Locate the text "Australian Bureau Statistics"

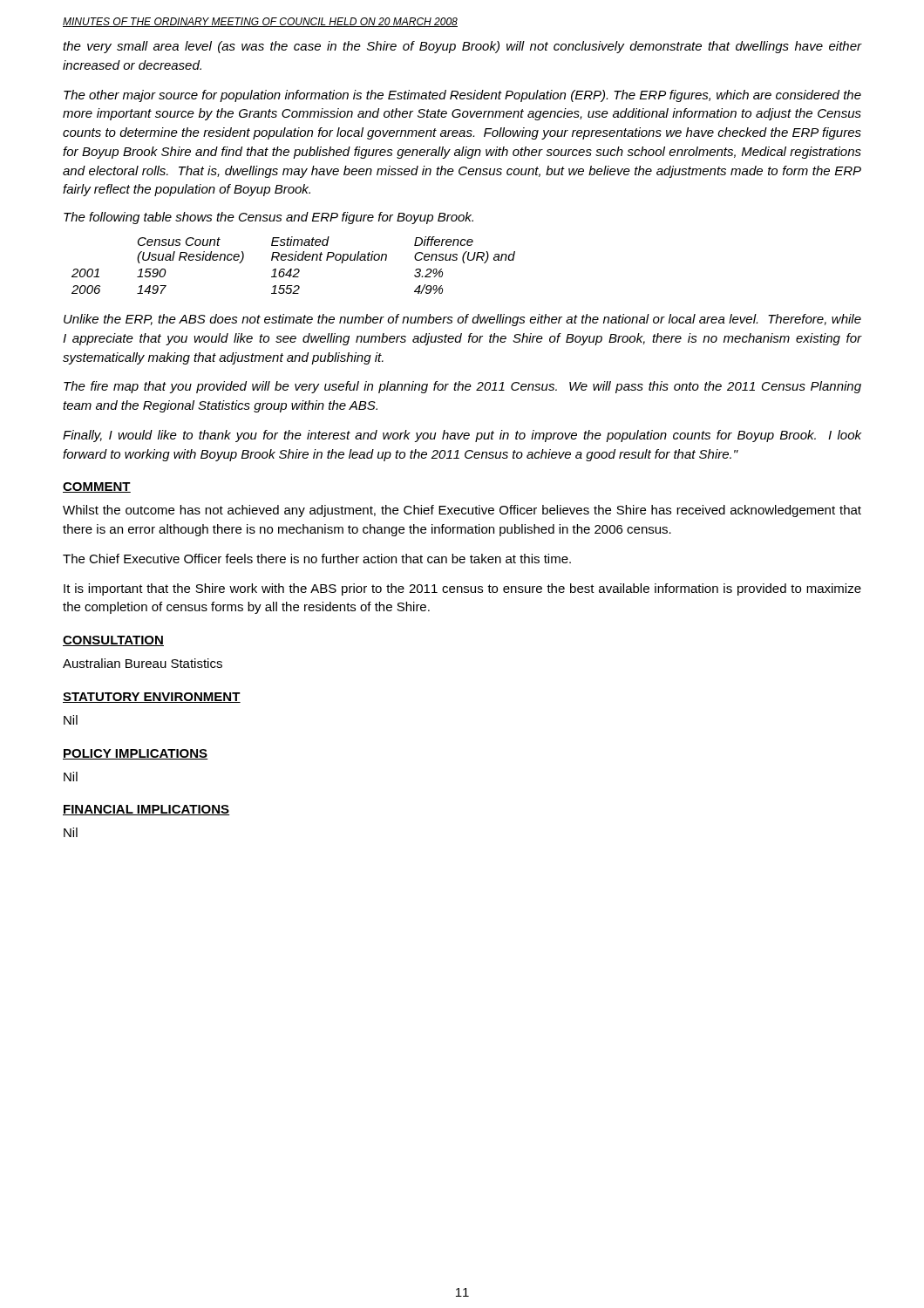click(x=143, y=663)
